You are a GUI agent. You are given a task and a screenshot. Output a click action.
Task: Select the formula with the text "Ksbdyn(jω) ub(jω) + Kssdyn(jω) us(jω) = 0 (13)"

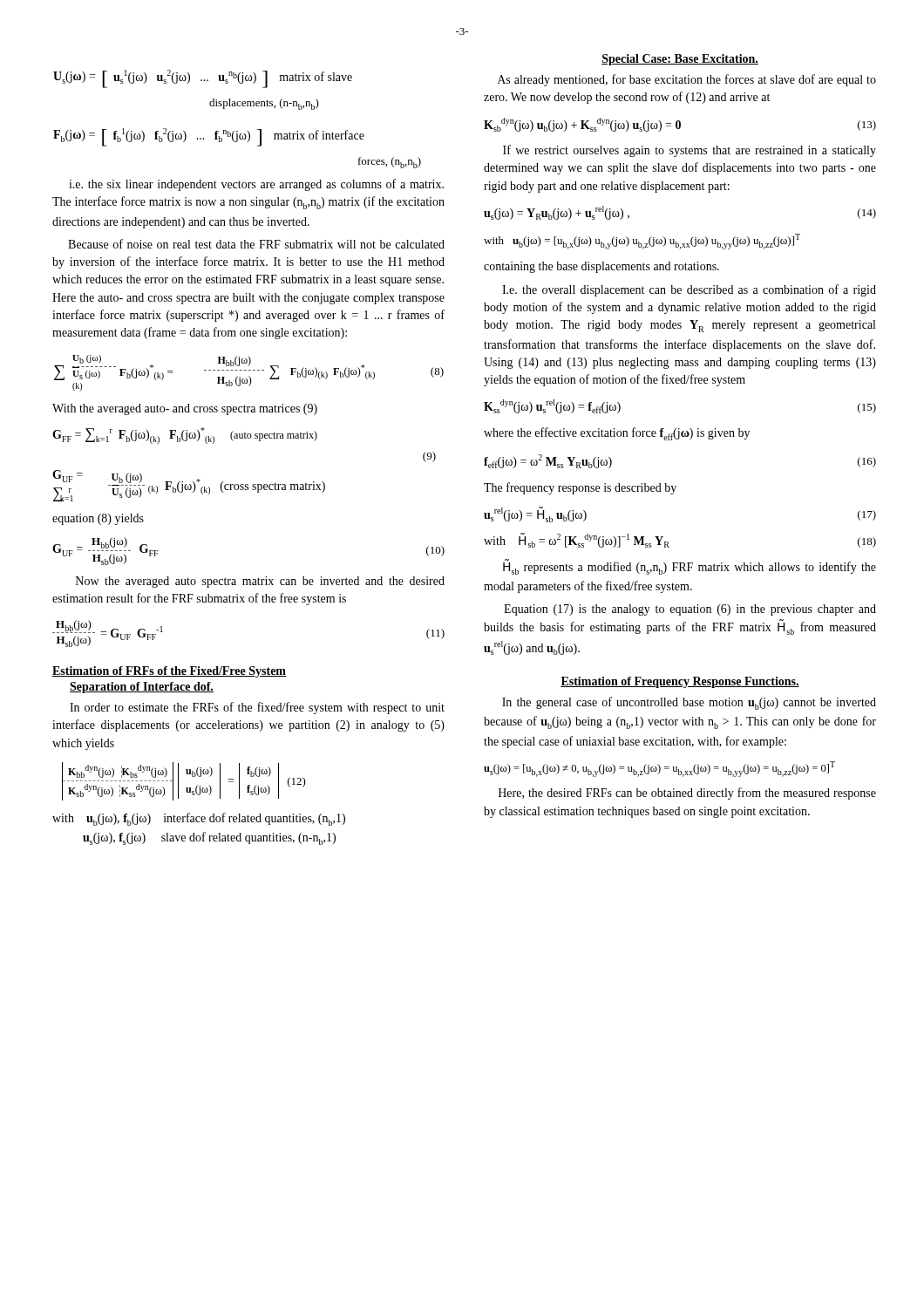[x=680, y=125]
